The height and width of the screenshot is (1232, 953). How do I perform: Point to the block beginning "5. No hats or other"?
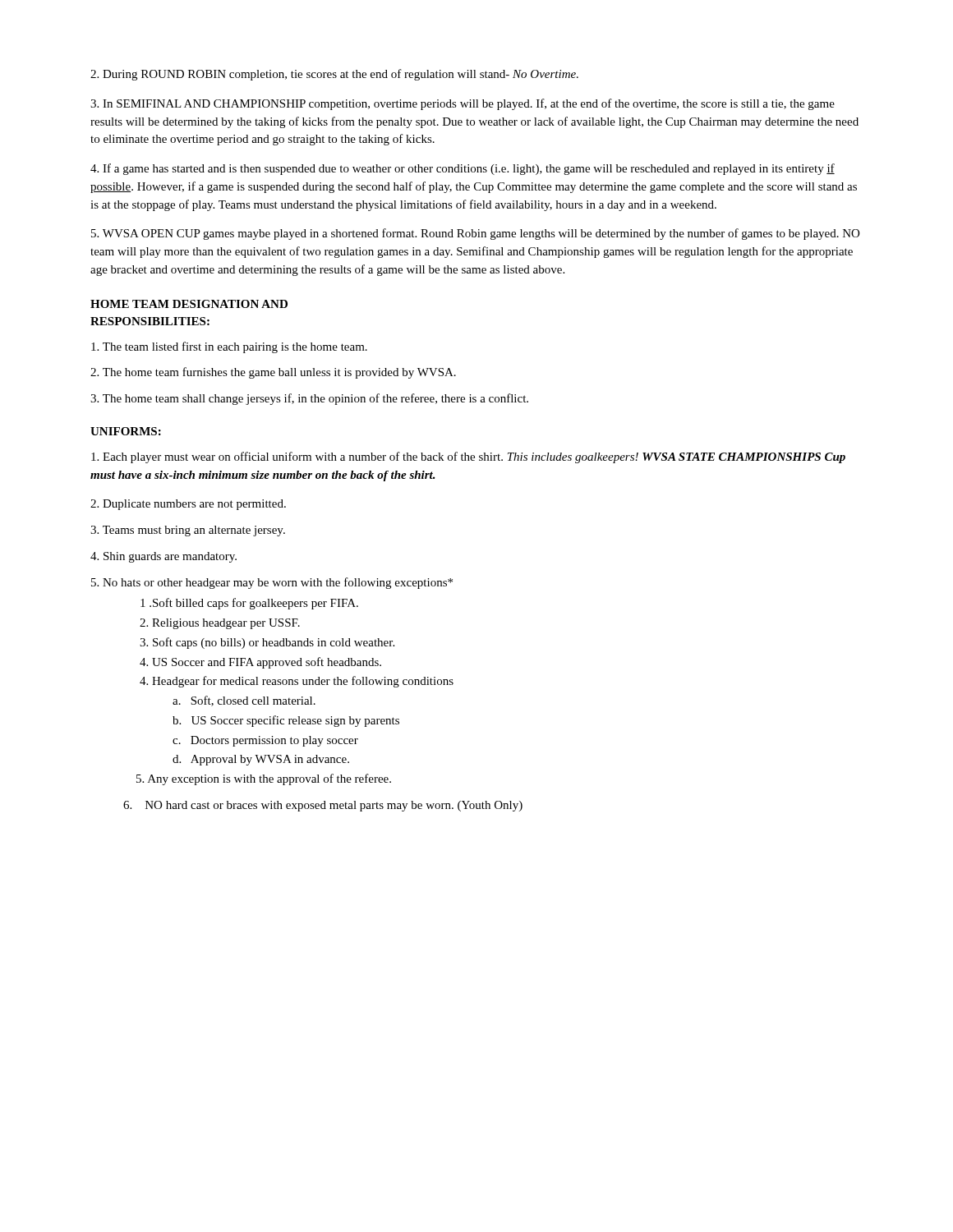[x=272, y=583]
